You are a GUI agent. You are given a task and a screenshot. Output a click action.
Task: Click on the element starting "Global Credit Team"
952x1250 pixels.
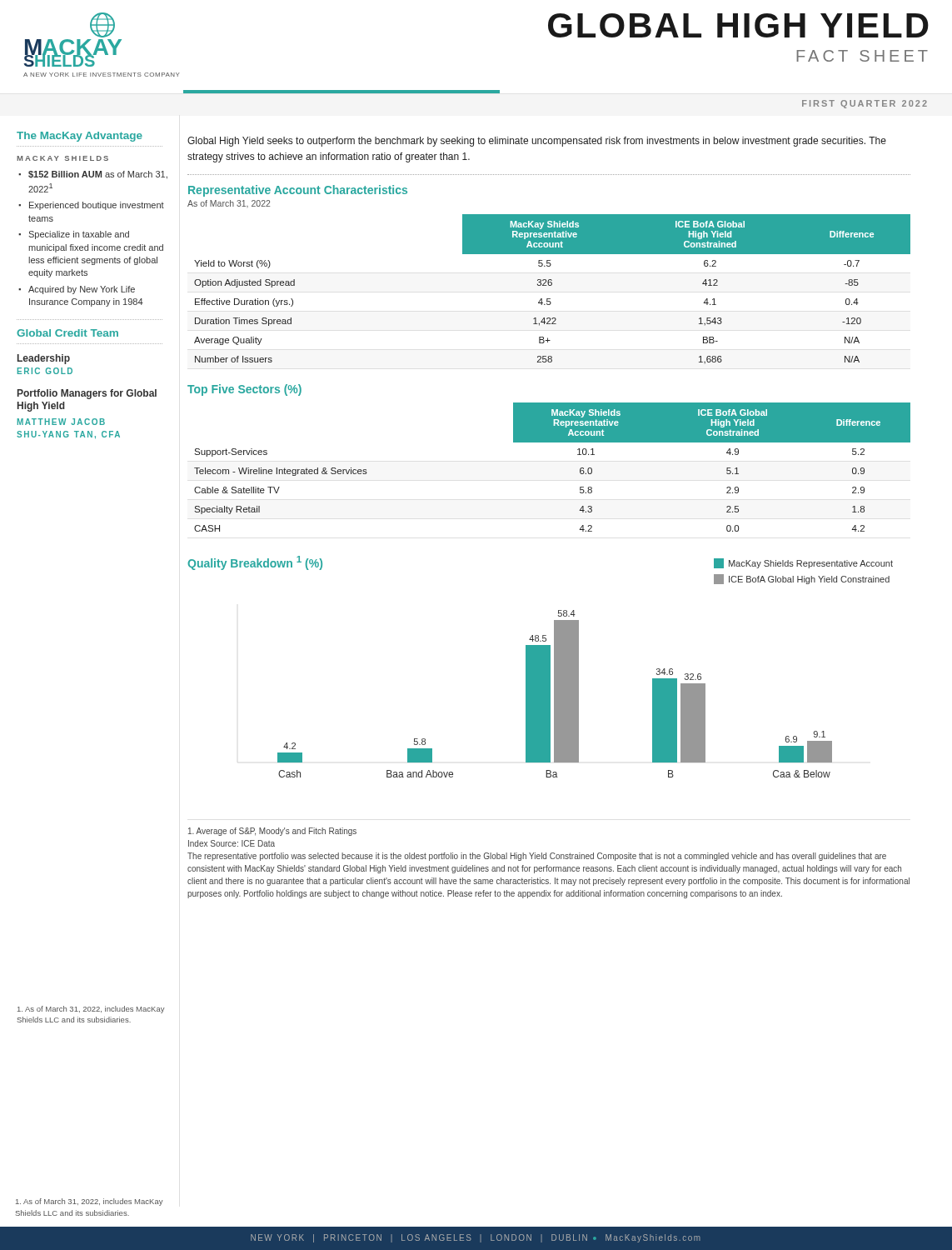(x=68, y=332)
